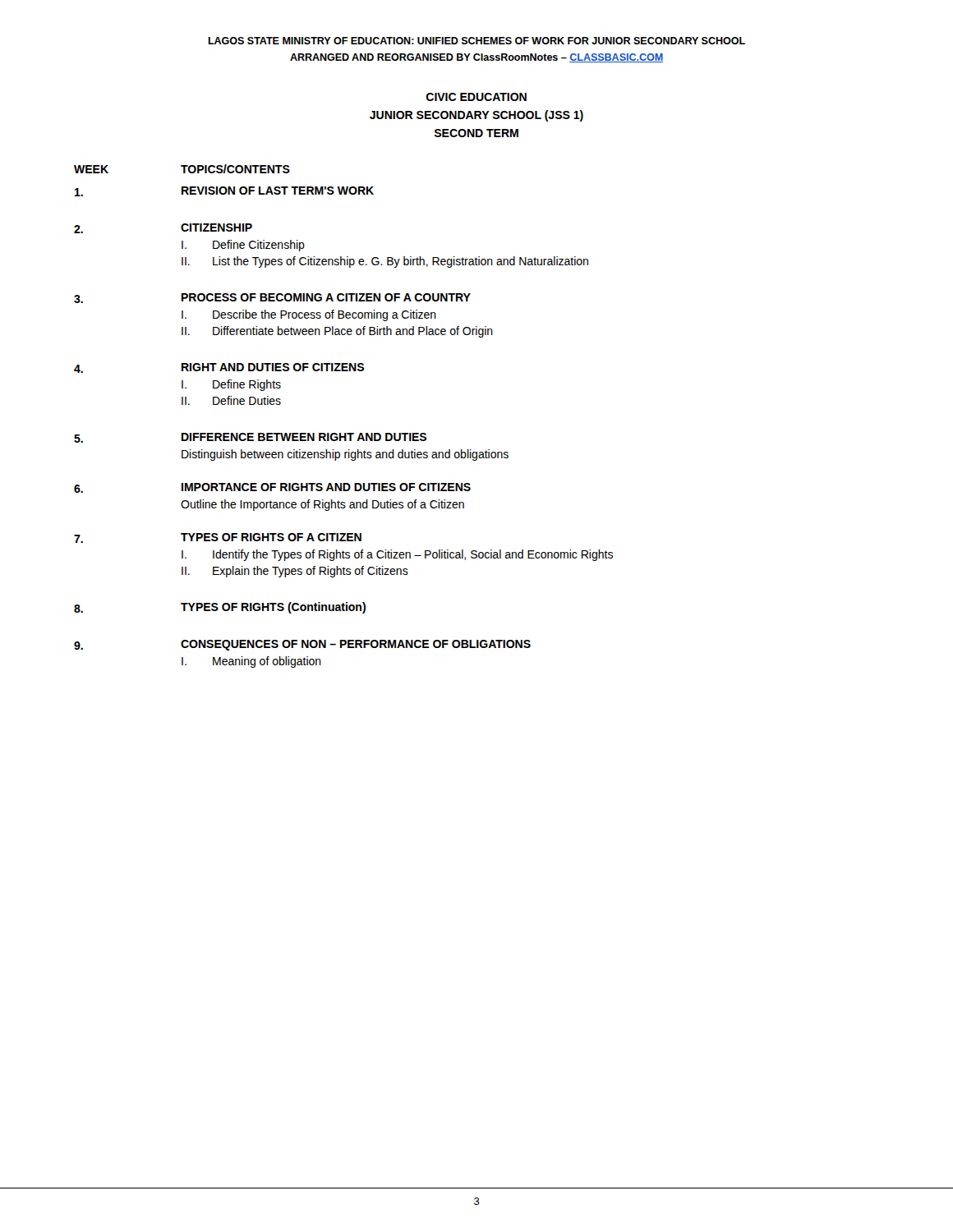Find the section header on this page that starts "TYPES OF RIGHTS OF"
The height and width of the screenshot is (1232, 953).
coord(271,537)
